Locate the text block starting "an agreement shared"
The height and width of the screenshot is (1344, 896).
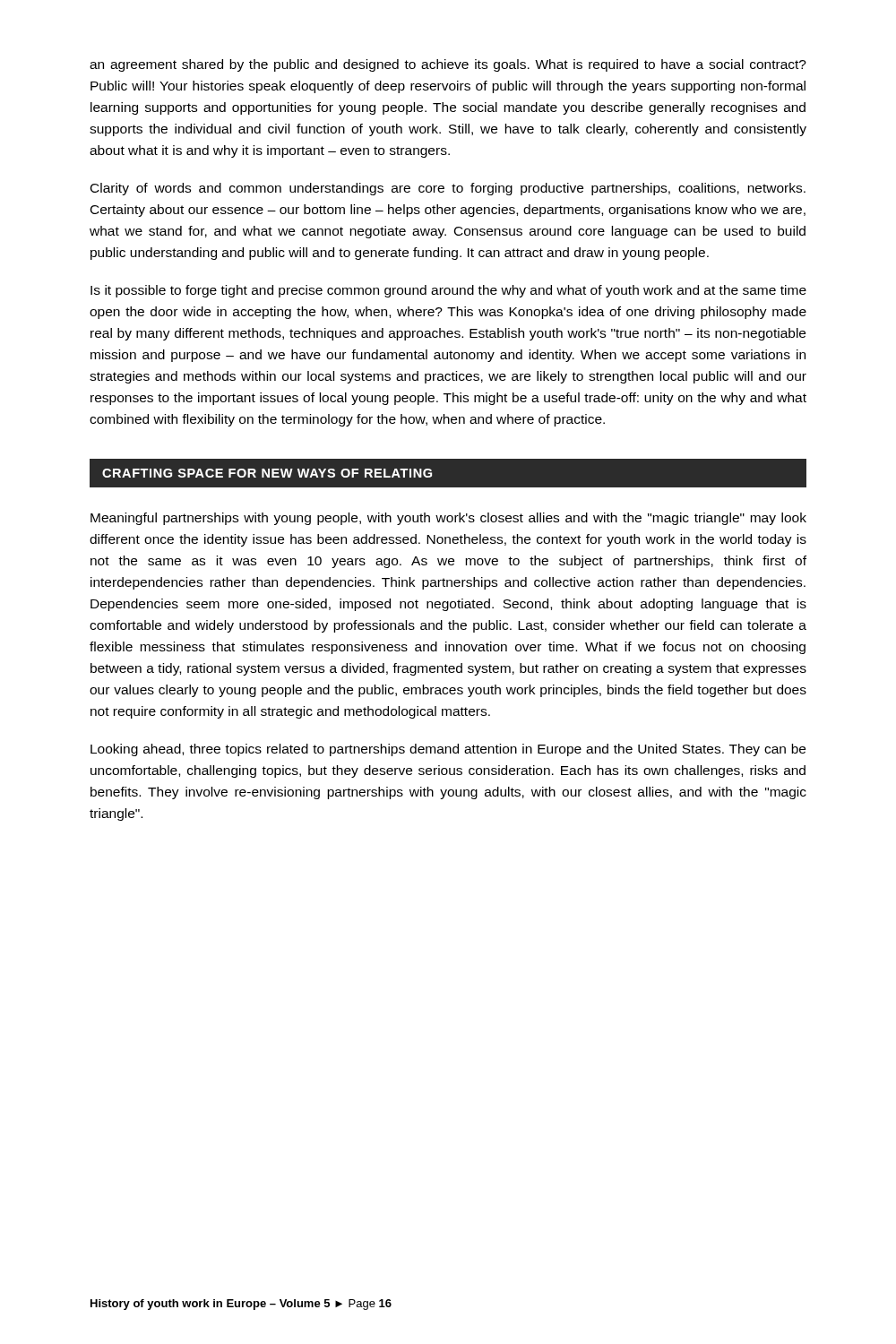448,107
